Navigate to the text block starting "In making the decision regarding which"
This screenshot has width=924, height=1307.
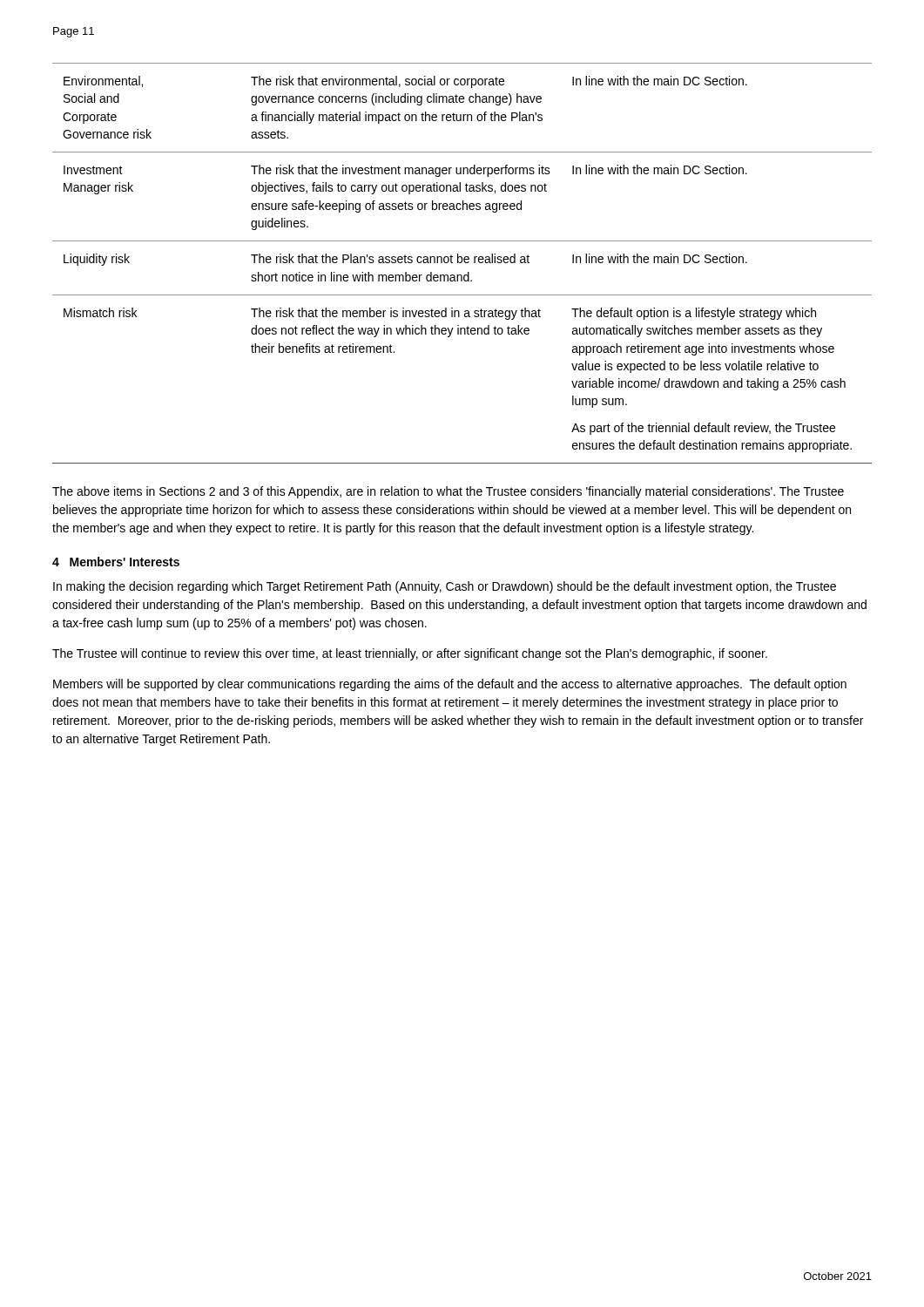[460, 605]
